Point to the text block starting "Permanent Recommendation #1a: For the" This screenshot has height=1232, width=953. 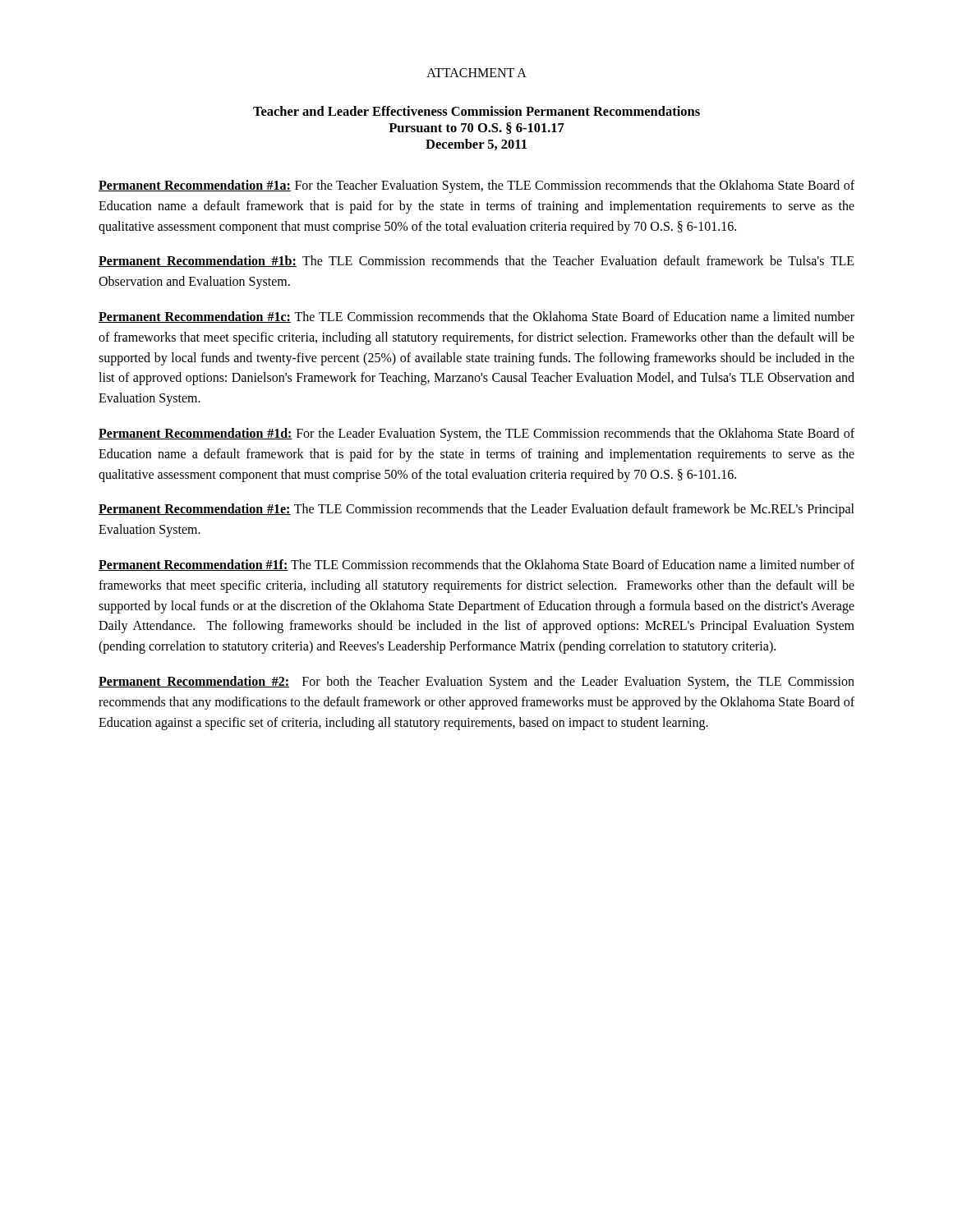(476, 206)
